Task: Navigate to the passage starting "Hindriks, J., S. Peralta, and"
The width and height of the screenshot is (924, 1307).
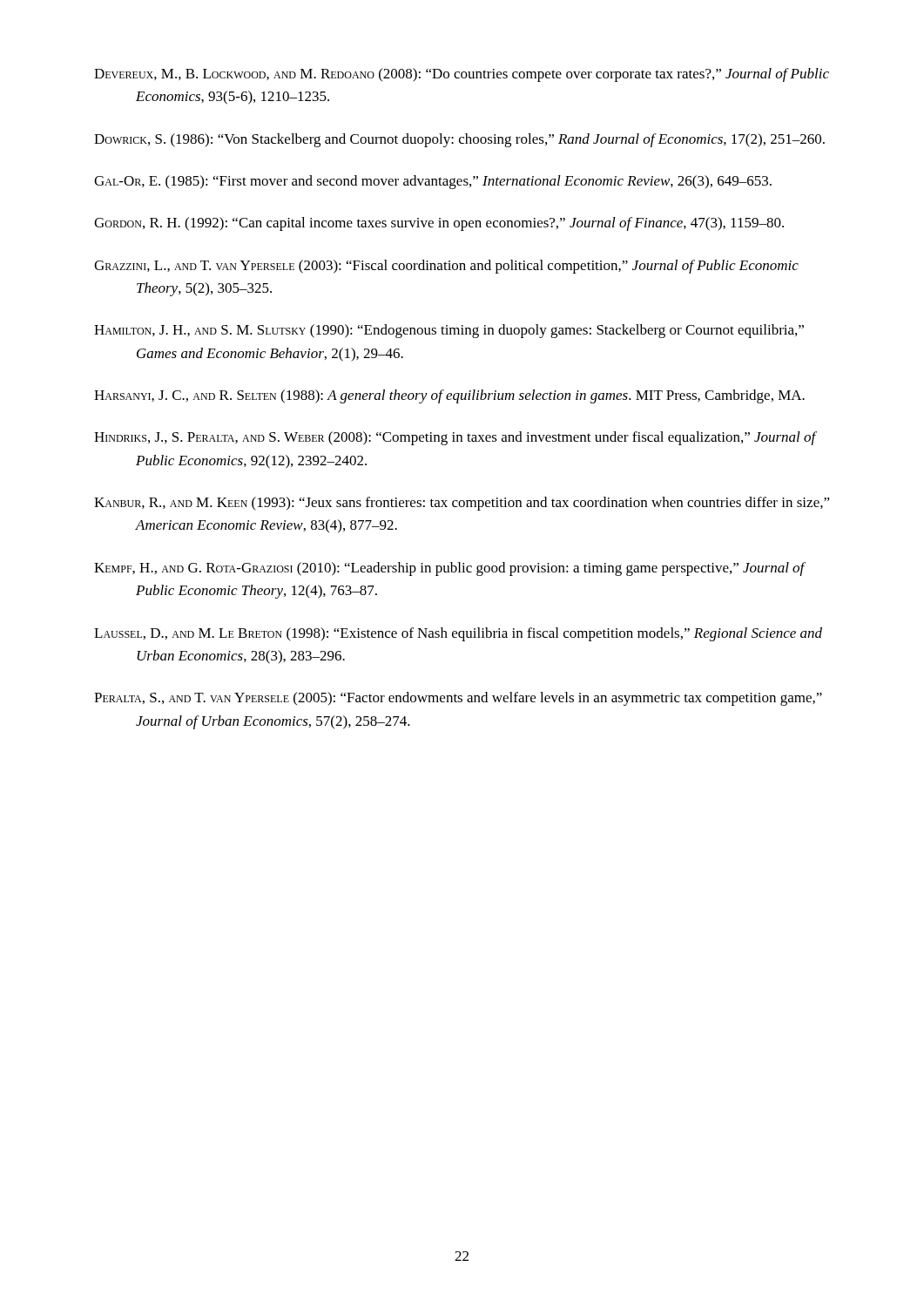Action: click(455, 449)
